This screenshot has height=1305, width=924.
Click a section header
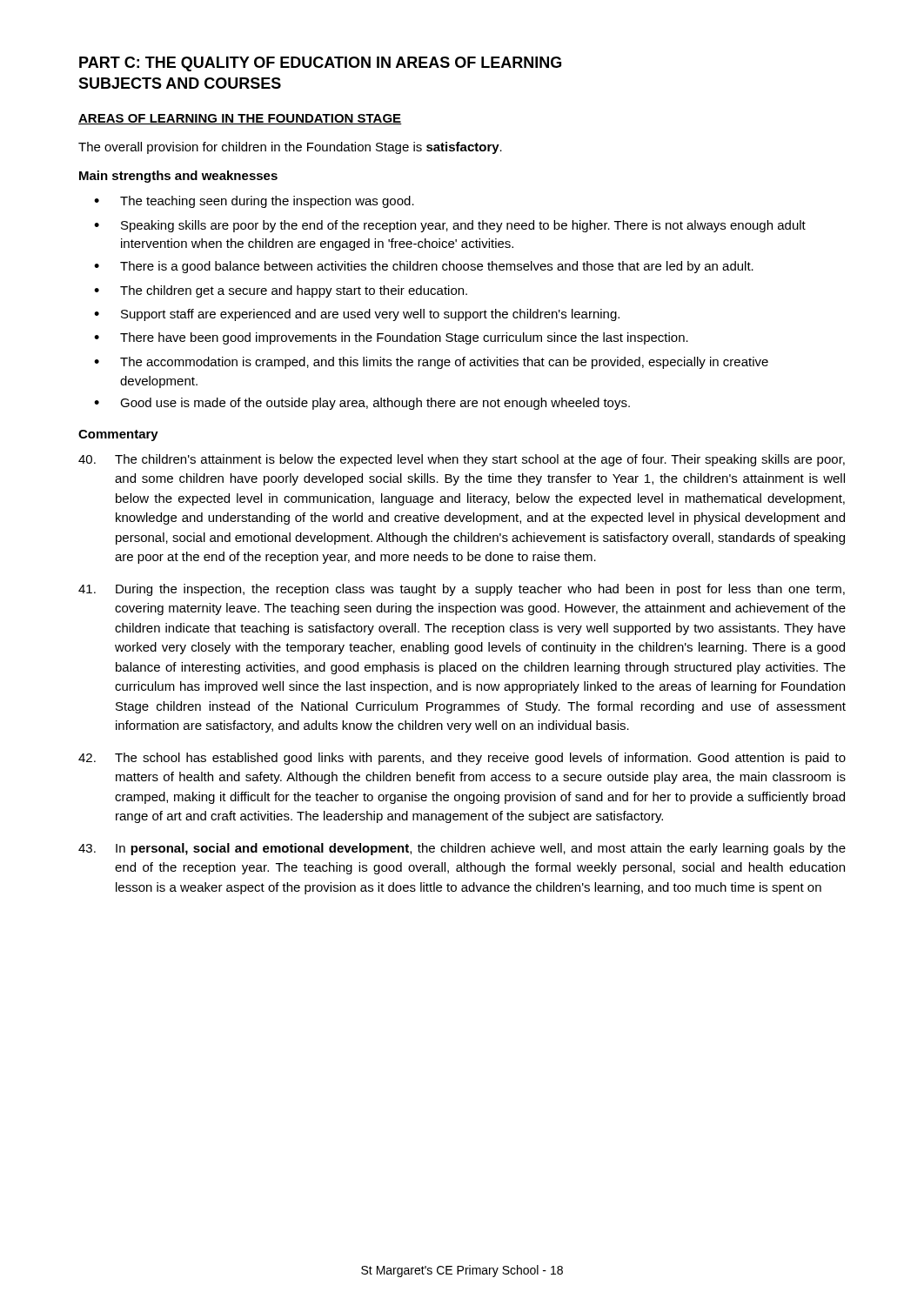pyautogui.click(x=240, y=118)
